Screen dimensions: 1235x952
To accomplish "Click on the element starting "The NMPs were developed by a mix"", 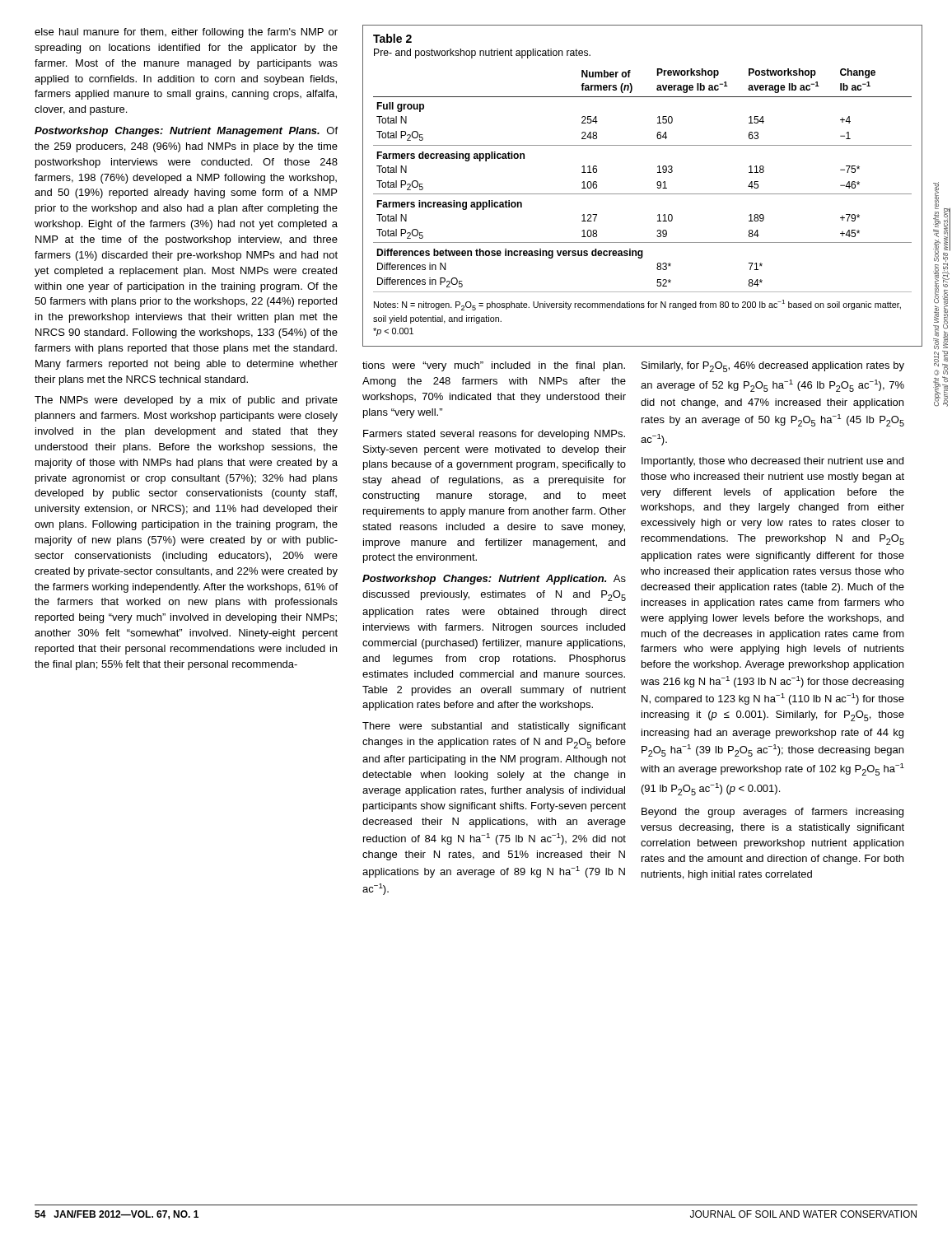I will [186, 533].
